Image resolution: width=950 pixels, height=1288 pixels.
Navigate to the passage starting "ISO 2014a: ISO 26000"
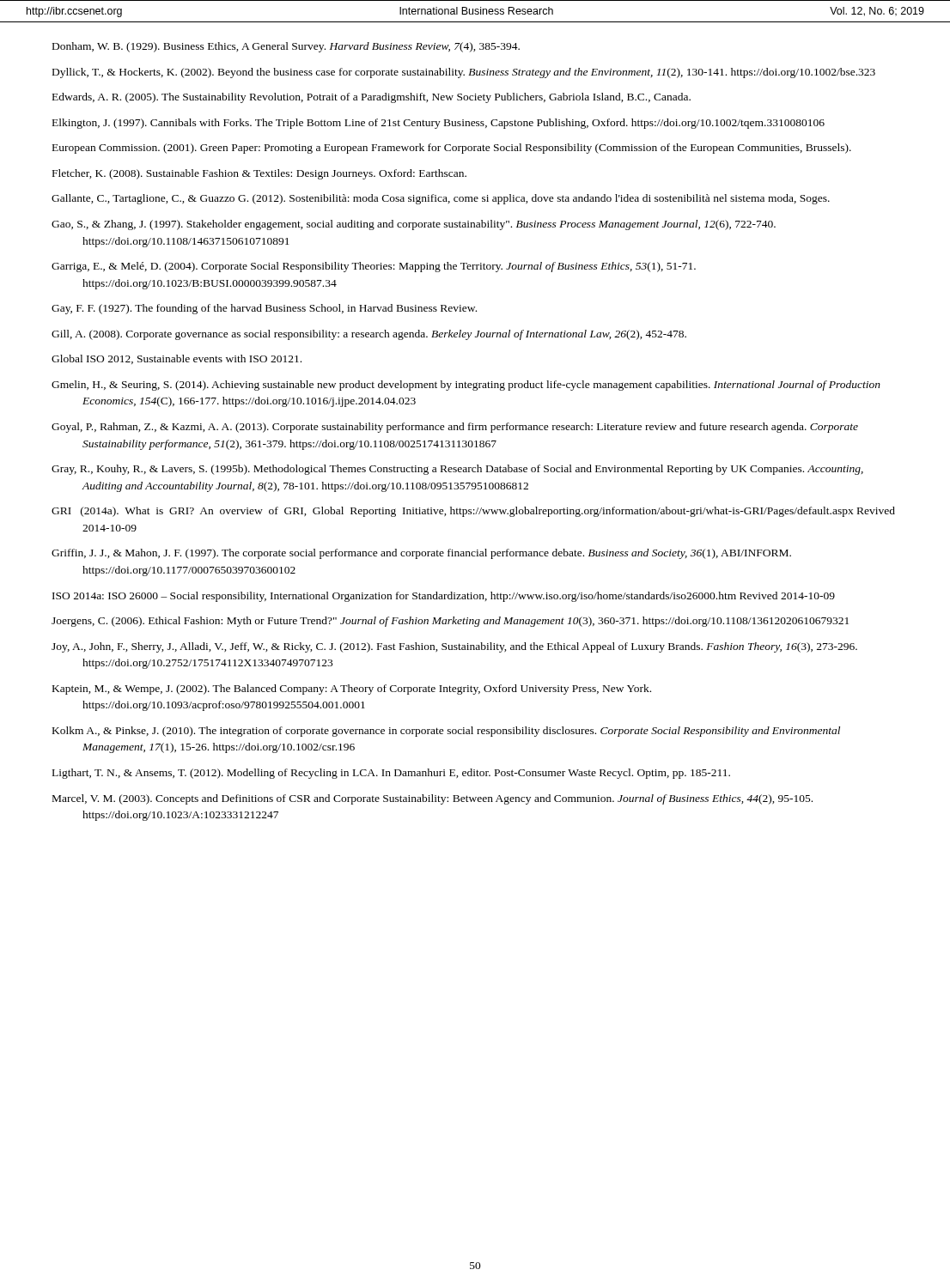coord(443,595)
